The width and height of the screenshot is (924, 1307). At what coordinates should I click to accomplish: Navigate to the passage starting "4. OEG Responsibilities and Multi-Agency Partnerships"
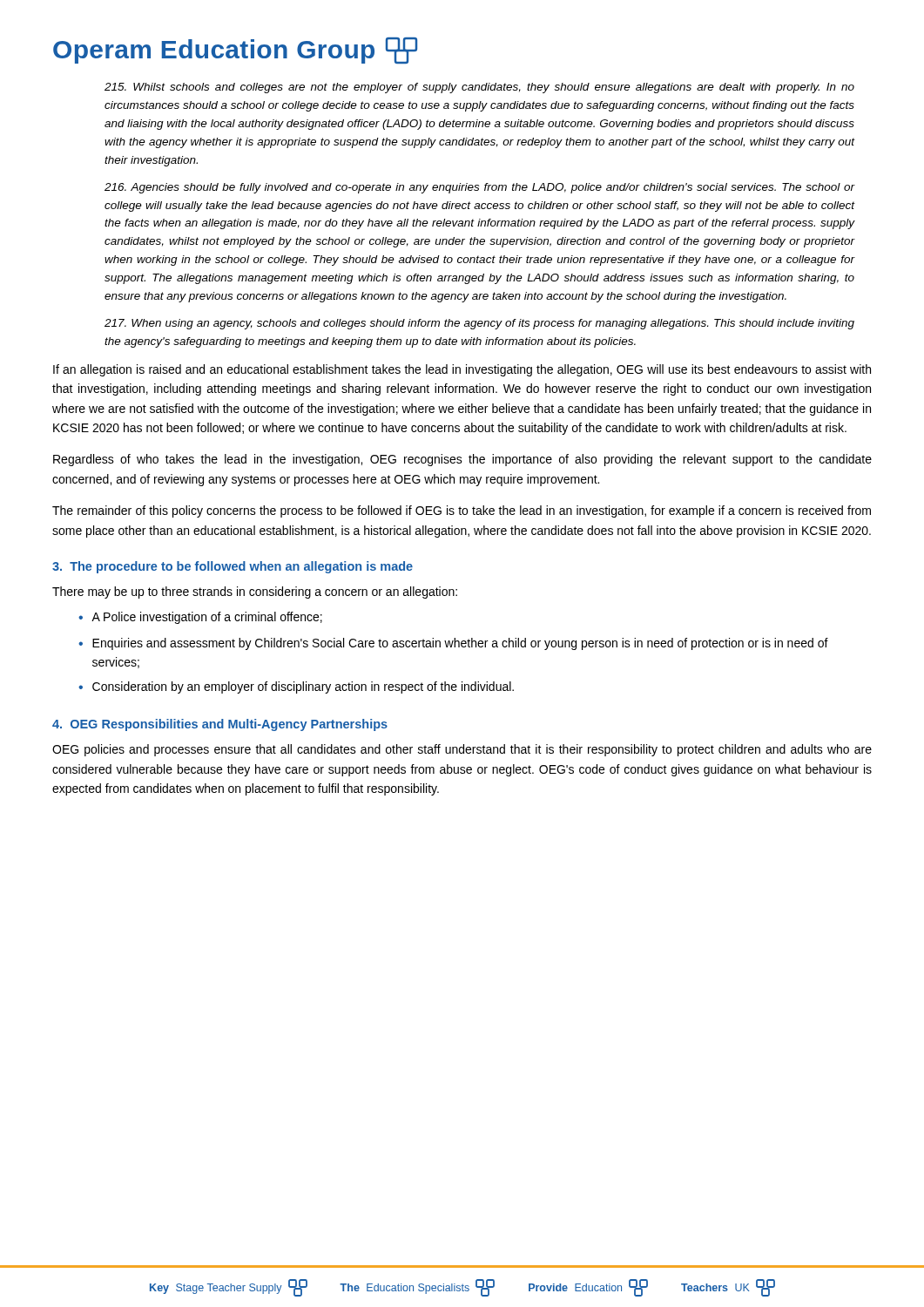click(x=220, y=724)
